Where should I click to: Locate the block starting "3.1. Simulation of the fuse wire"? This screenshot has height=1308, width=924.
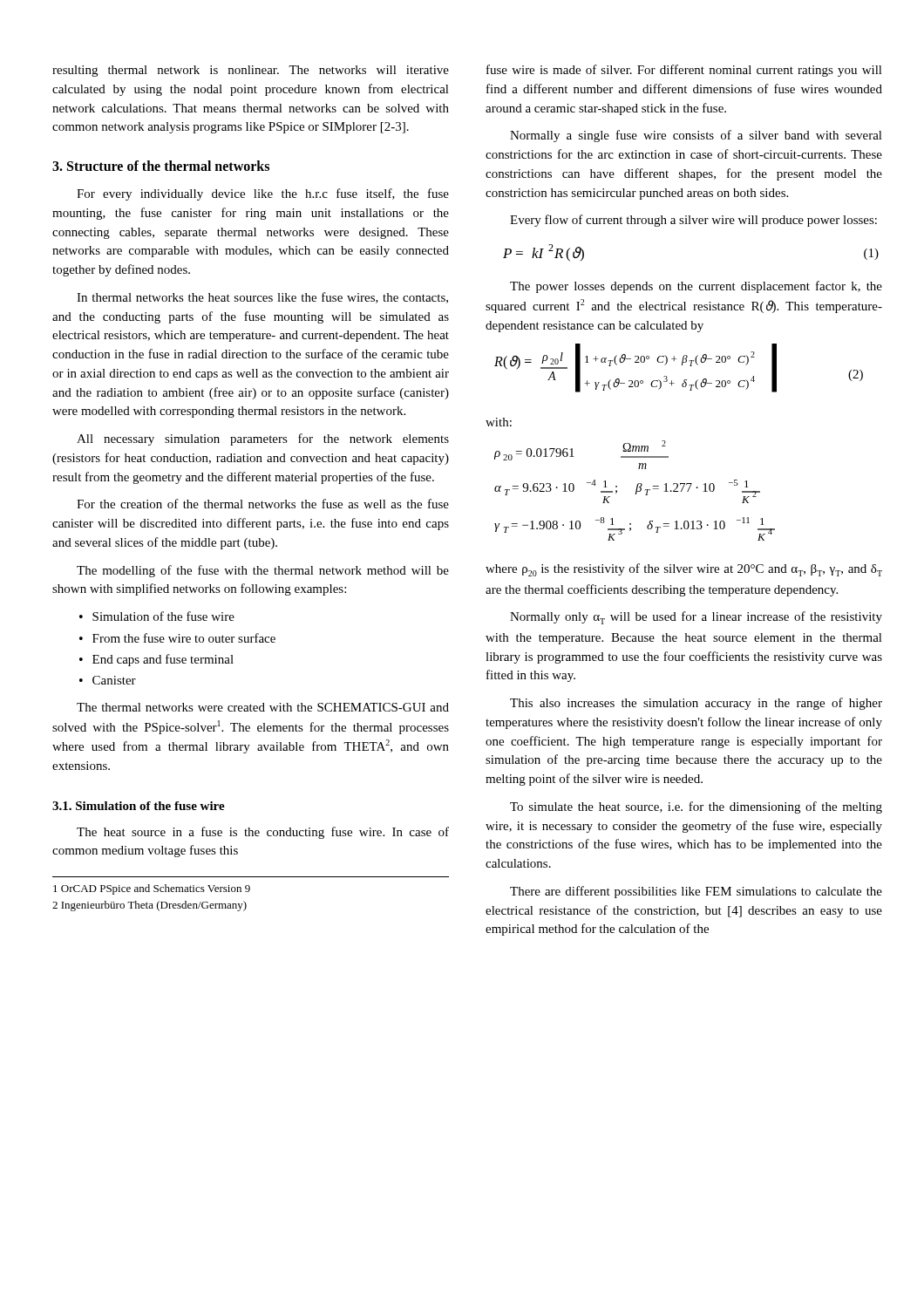(x=138, y=806)
